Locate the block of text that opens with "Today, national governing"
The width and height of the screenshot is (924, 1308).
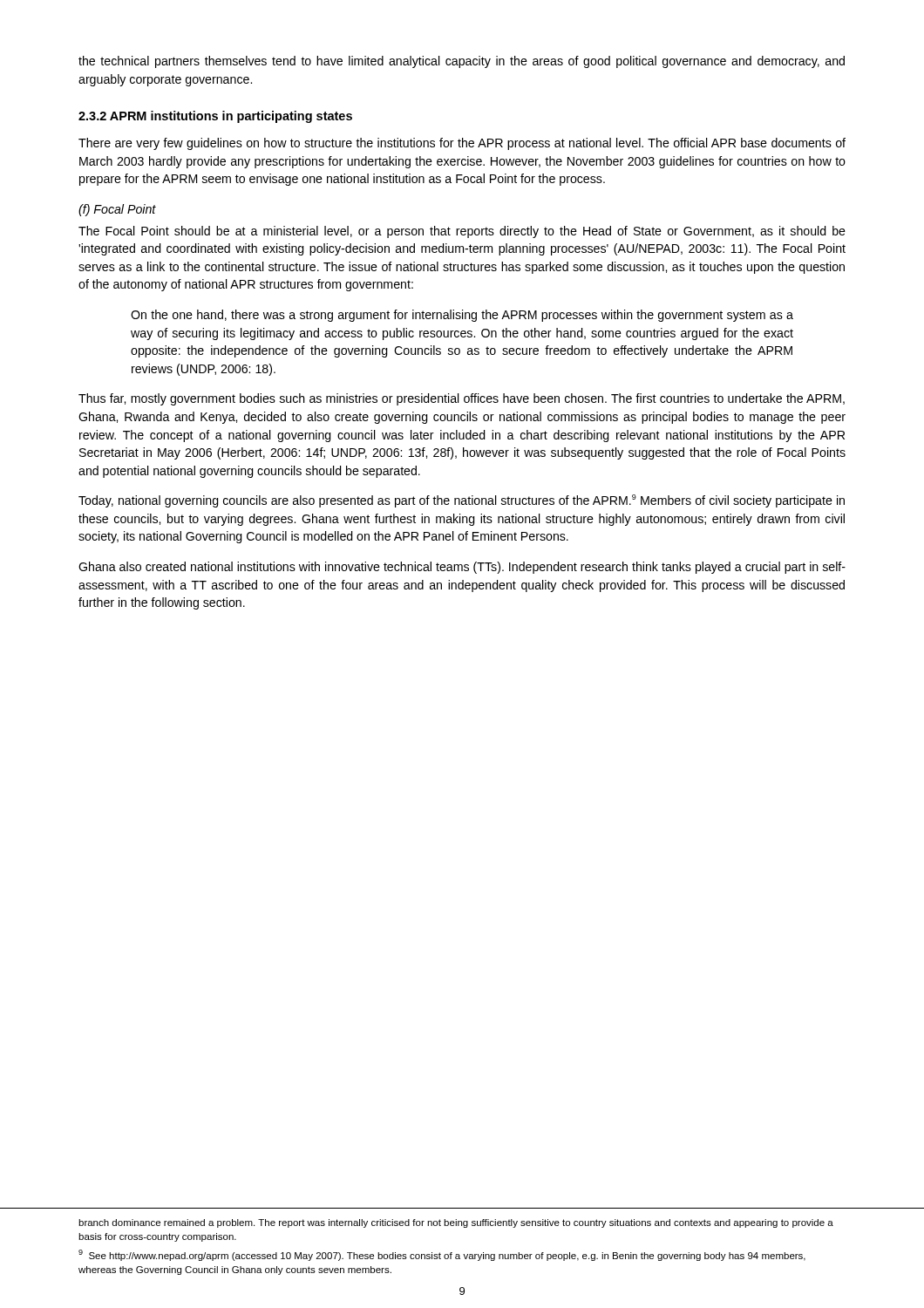[x=462, y=518]
